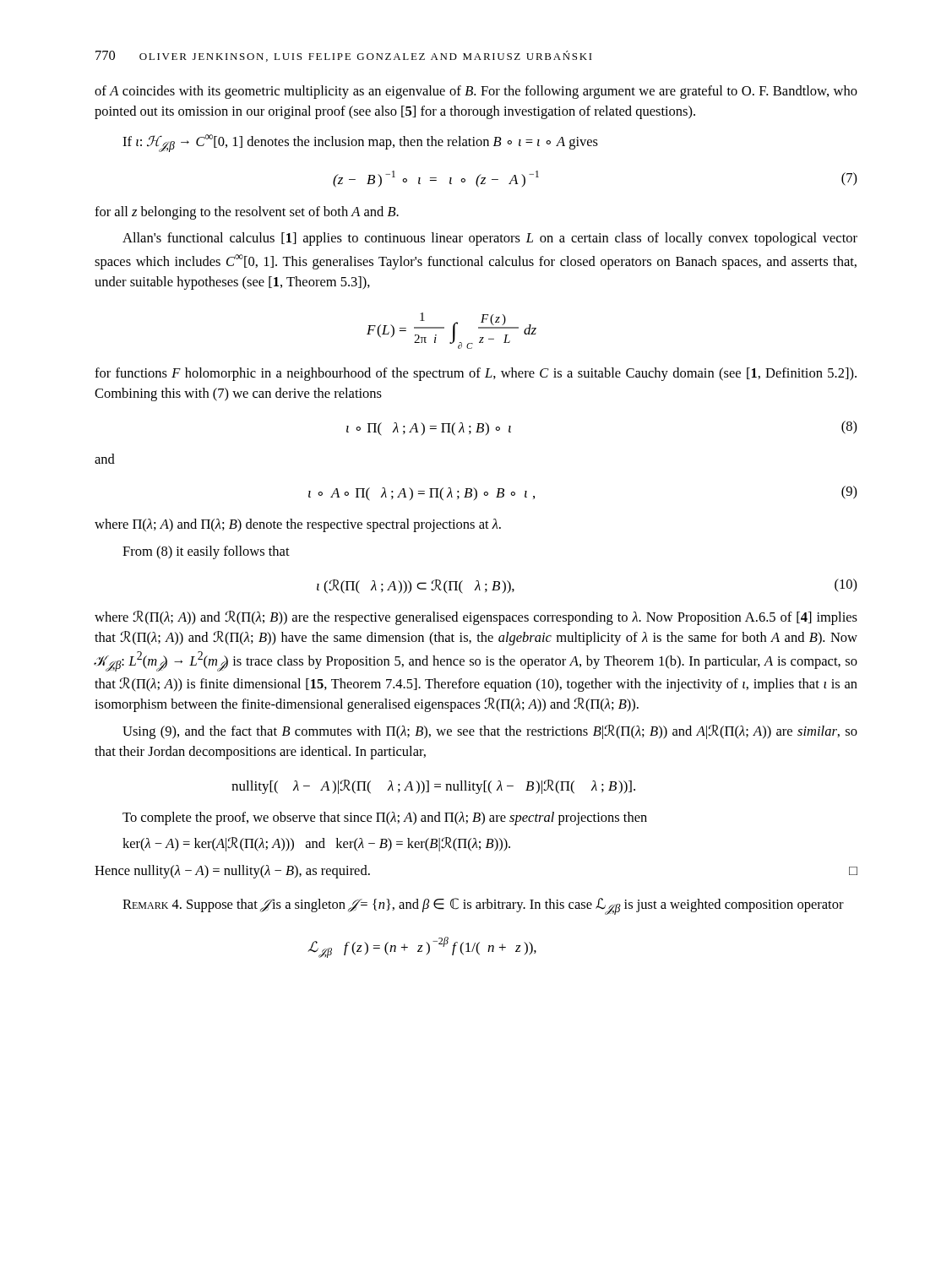
Task: Click on the text block with the text "of A coincides with"
Action: click(x=476, y=101)
